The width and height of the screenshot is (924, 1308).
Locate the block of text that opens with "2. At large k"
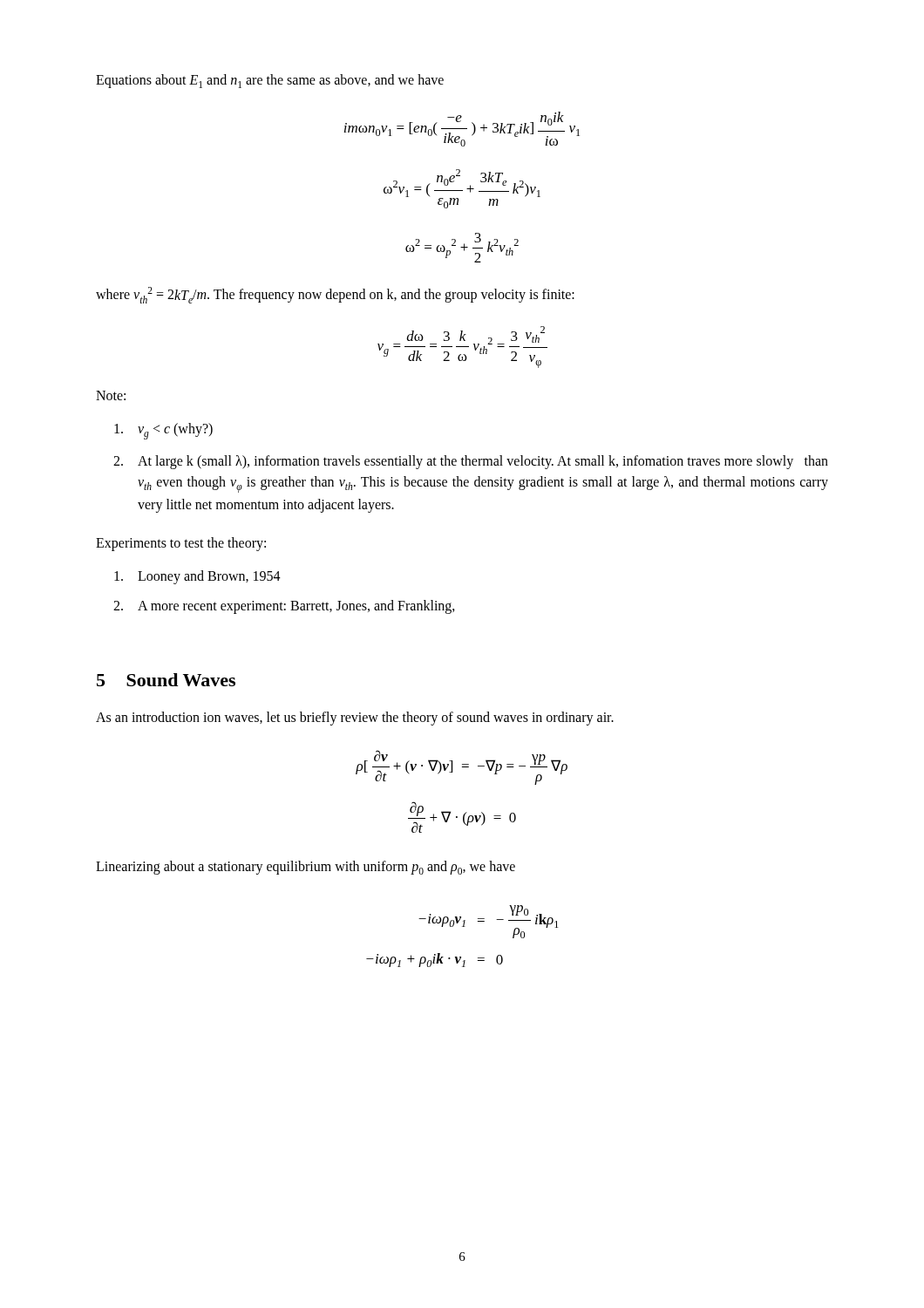(471, 483)
